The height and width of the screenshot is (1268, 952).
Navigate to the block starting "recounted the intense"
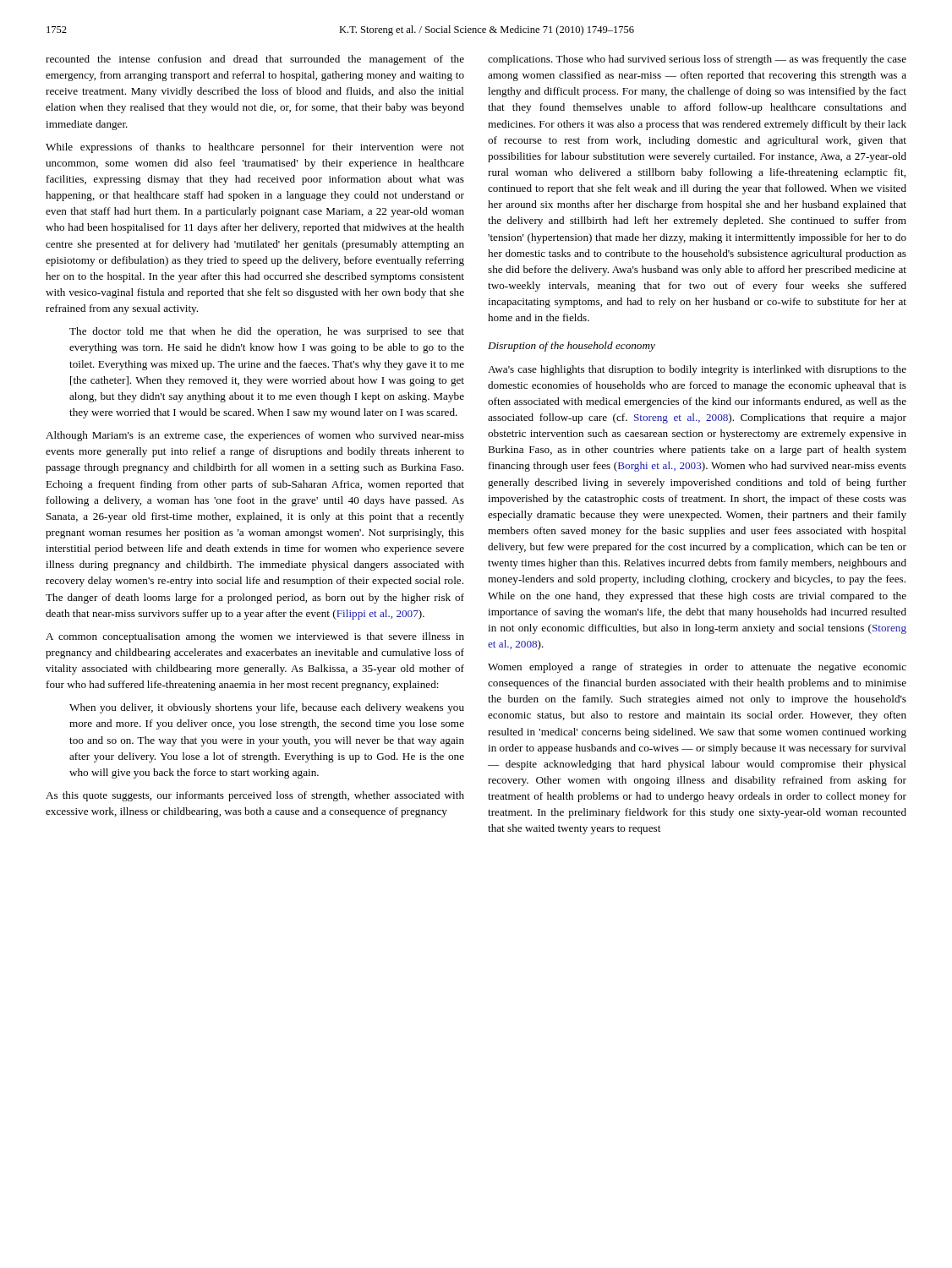point(255,91)
